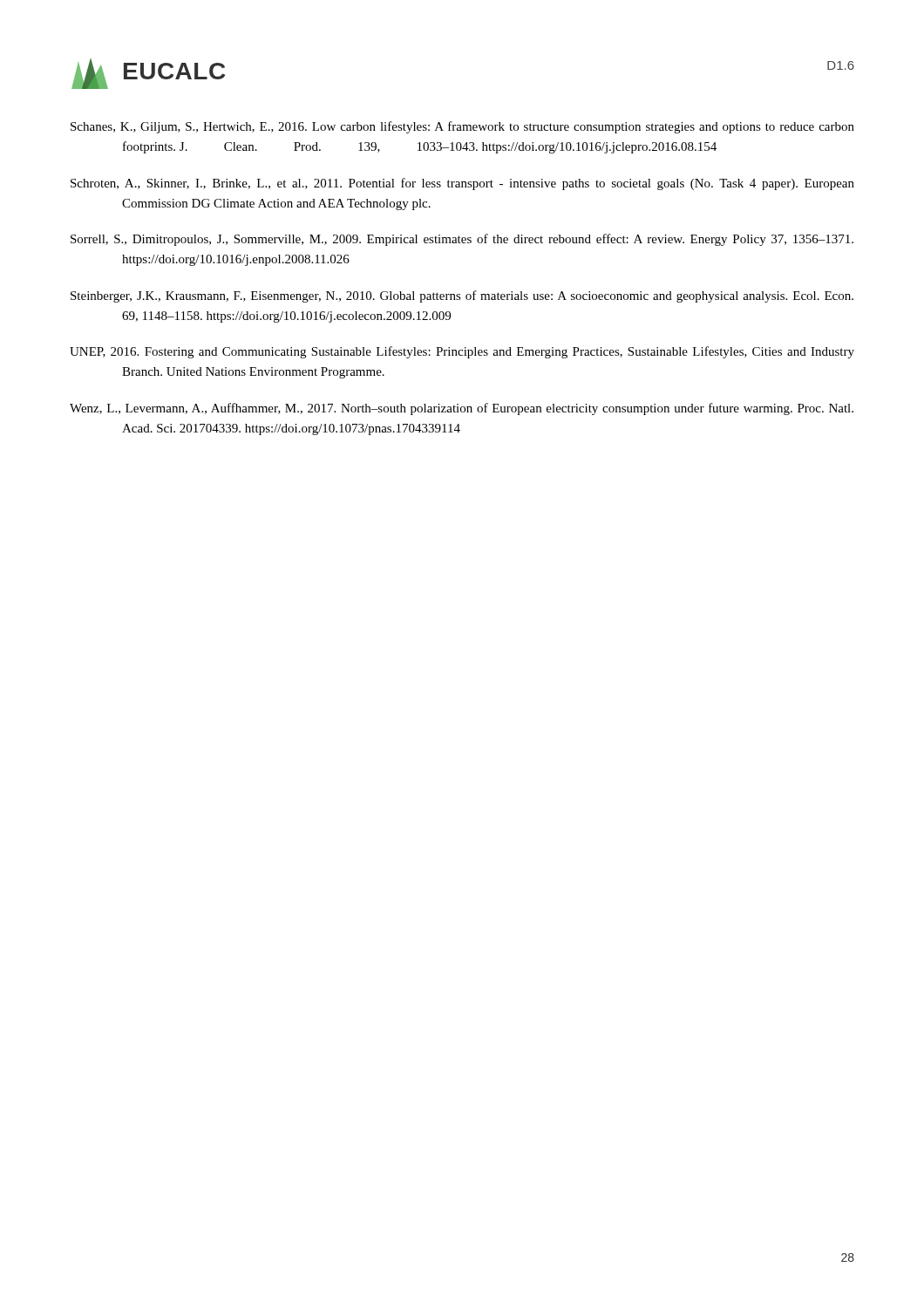This screenshot has height=1308, width=924.
Task: Locate the text starting "Sorrell, S., Dimitropoulos,"
Action: (x=462, y=249)
